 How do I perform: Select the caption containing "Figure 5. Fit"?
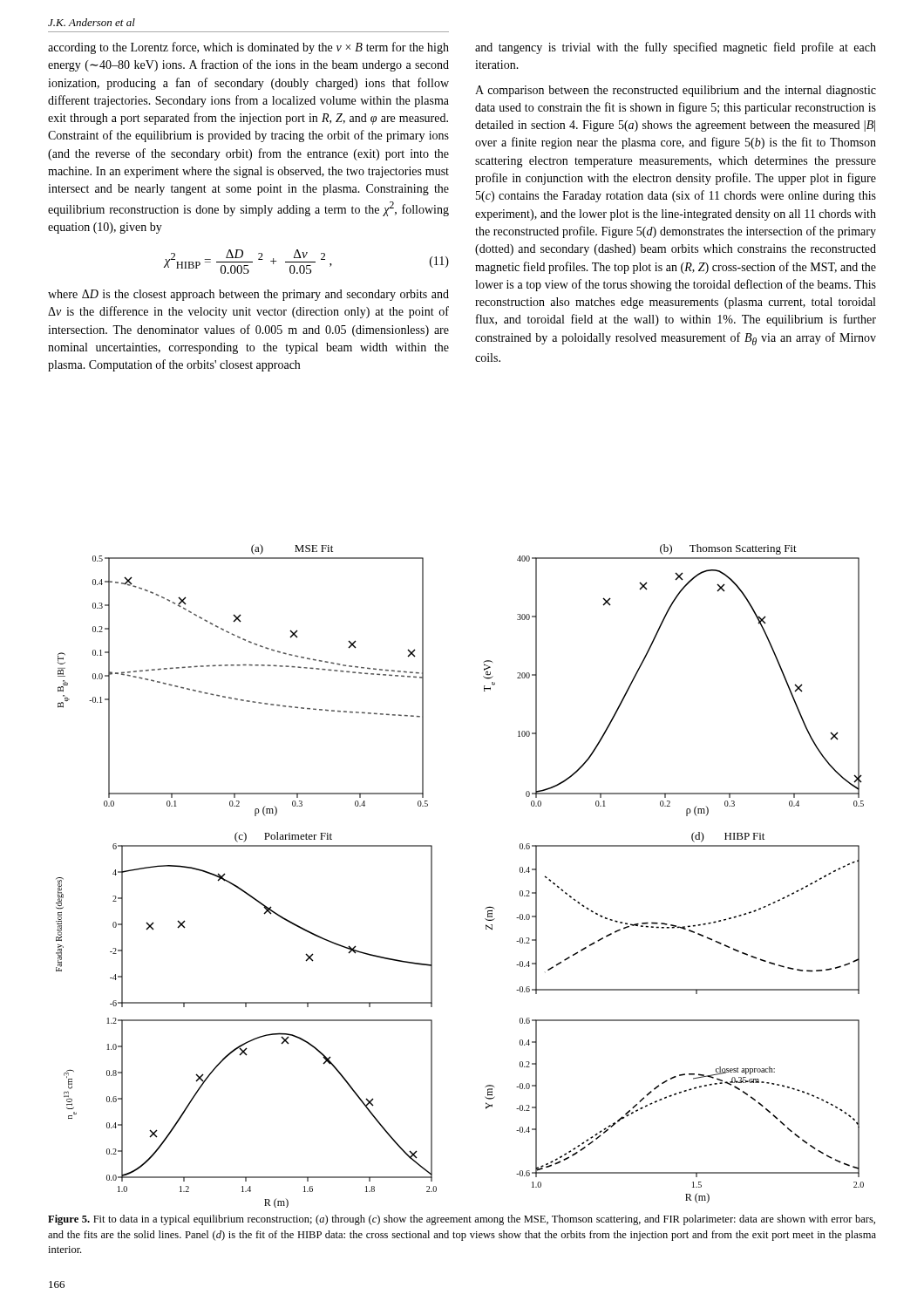462,1234
